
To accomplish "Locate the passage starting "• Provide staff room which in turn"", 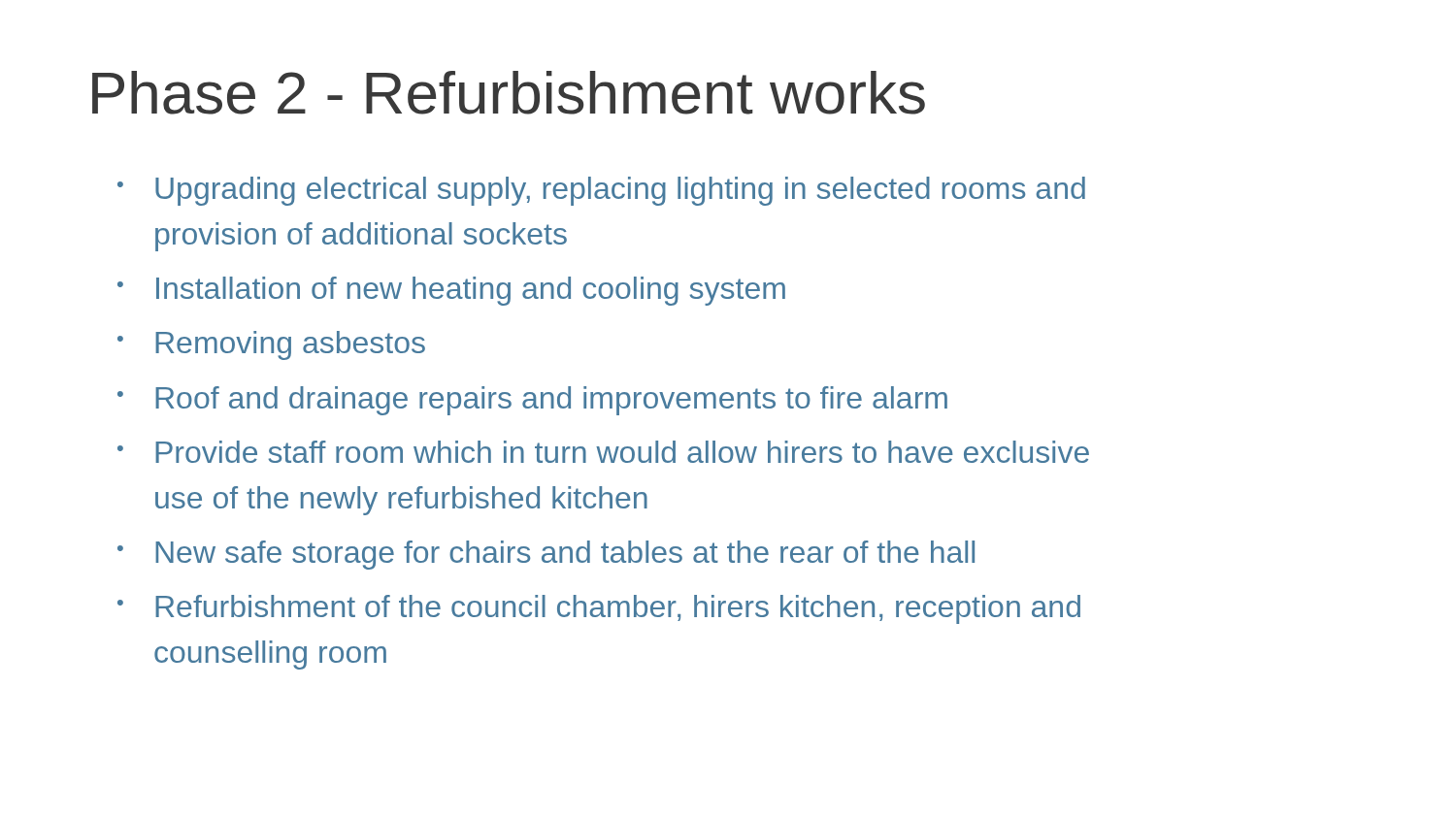I will pyautogui.click(x=743, y=475).
